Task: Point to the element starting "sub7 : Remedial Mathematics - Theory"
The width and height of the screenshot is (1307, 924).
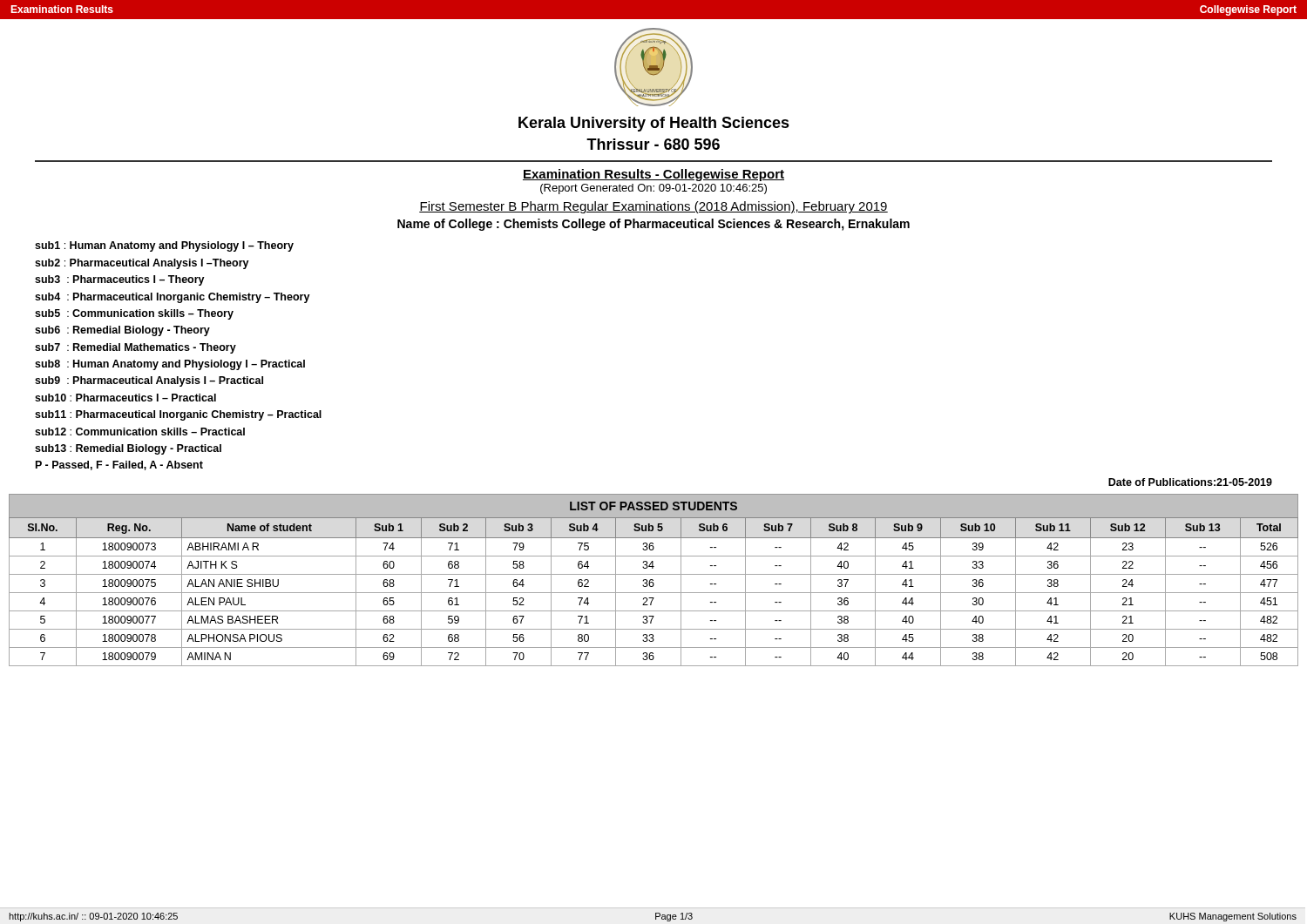Action: (135, 347)
